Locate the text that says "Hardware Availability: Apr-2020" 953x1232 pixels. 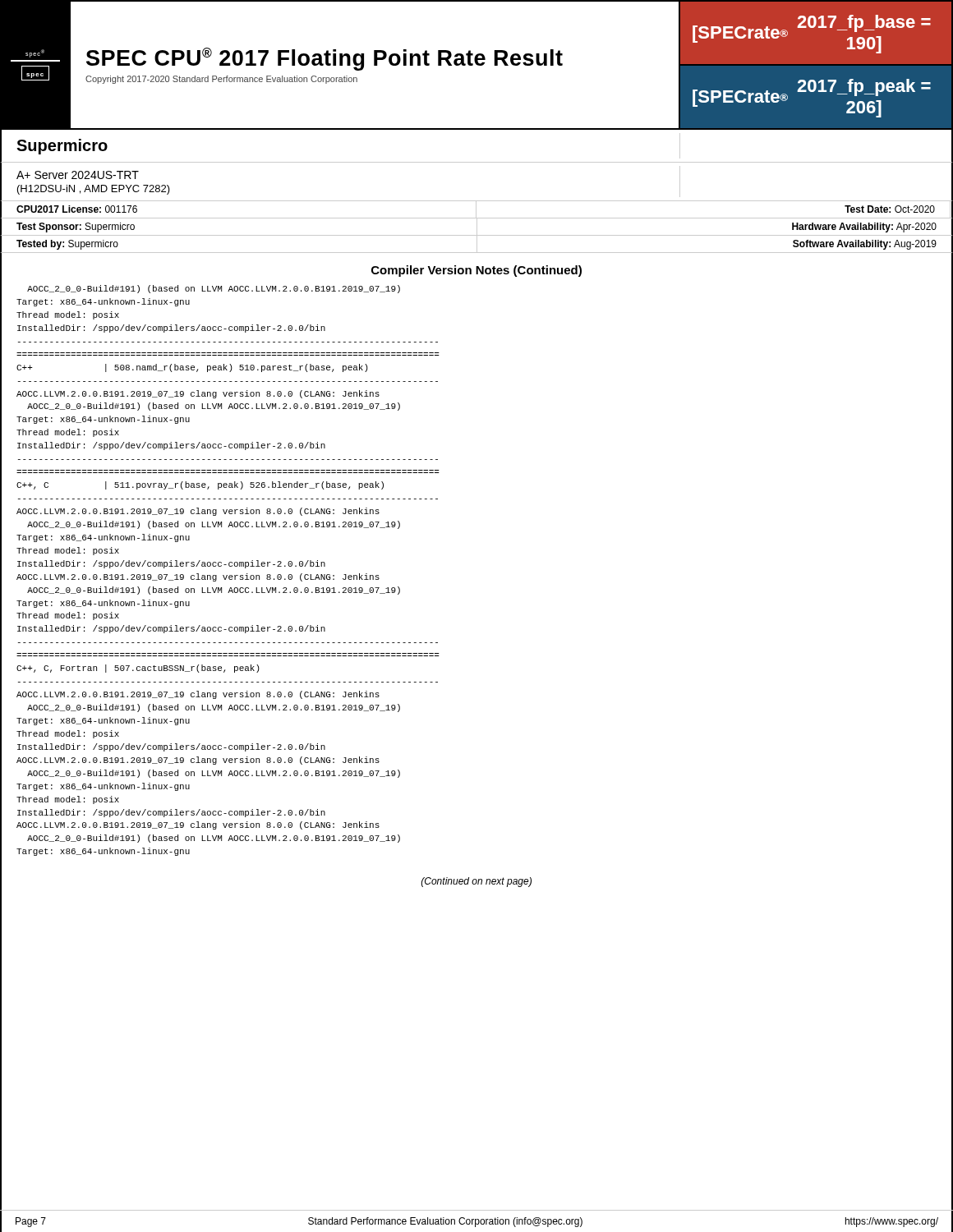point(864,227)
